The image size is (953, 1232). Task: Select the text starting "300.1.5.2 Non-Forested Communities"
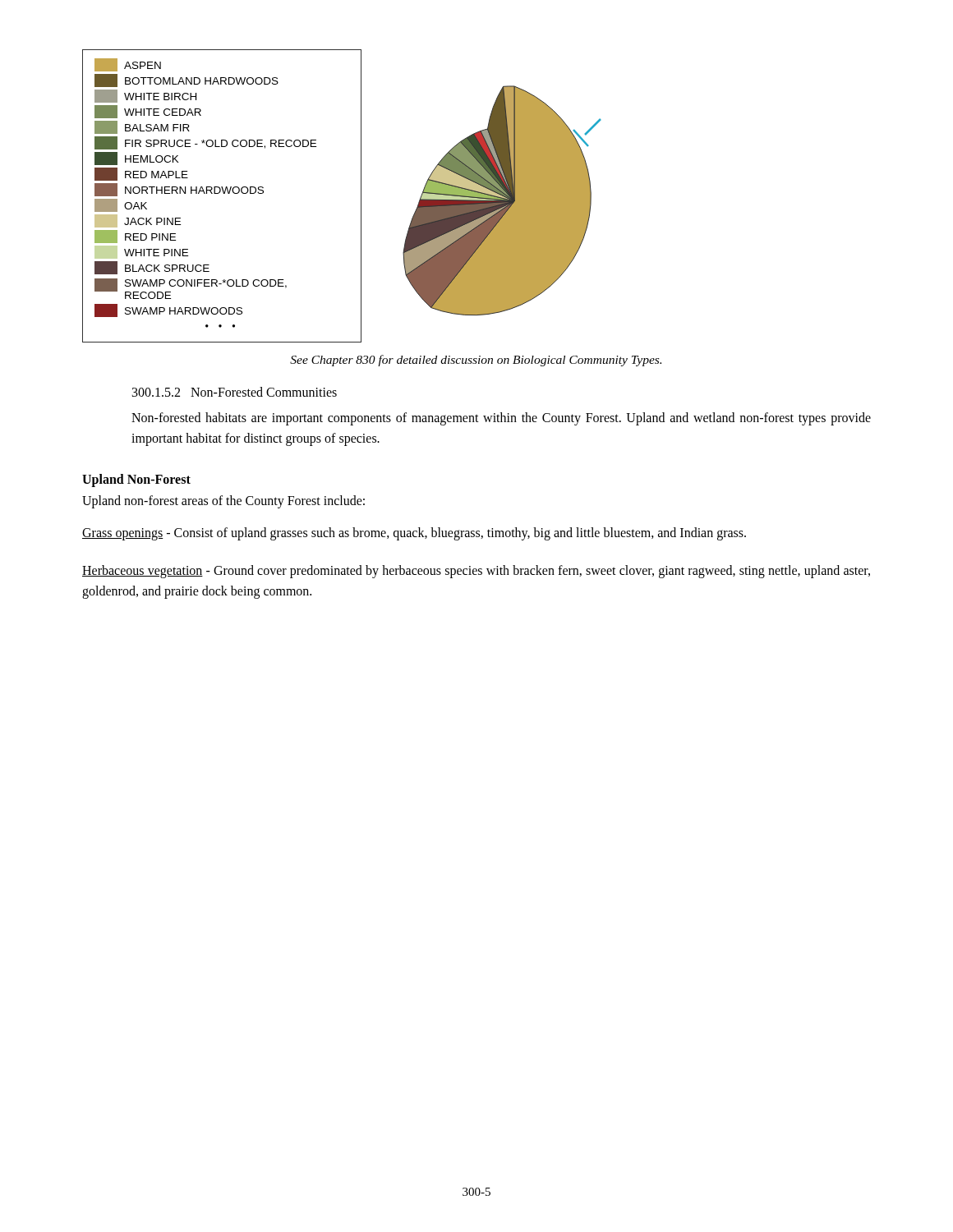234,392
